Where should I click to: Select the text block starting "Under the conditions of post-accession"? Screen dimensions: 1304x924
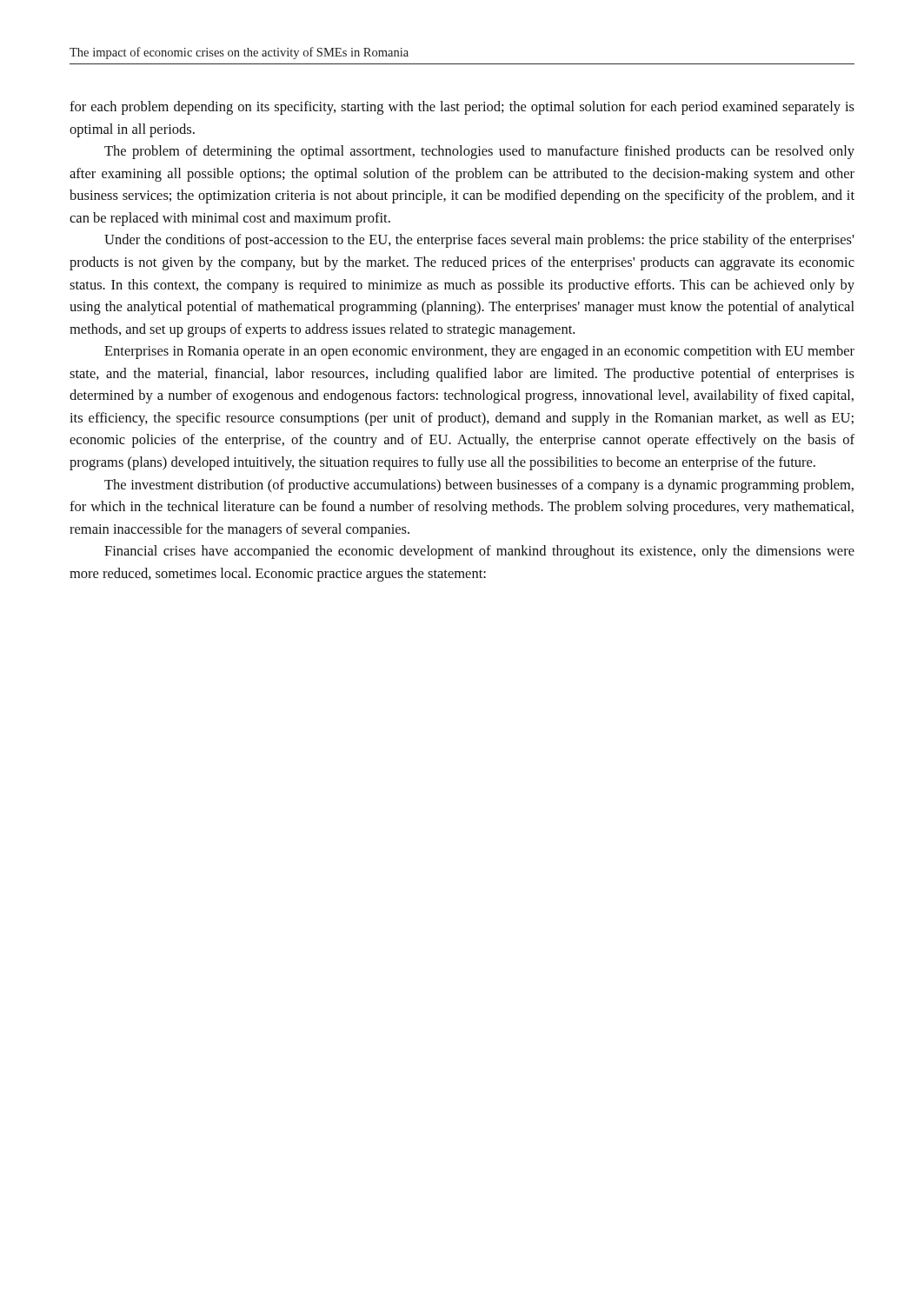[462, 284]
